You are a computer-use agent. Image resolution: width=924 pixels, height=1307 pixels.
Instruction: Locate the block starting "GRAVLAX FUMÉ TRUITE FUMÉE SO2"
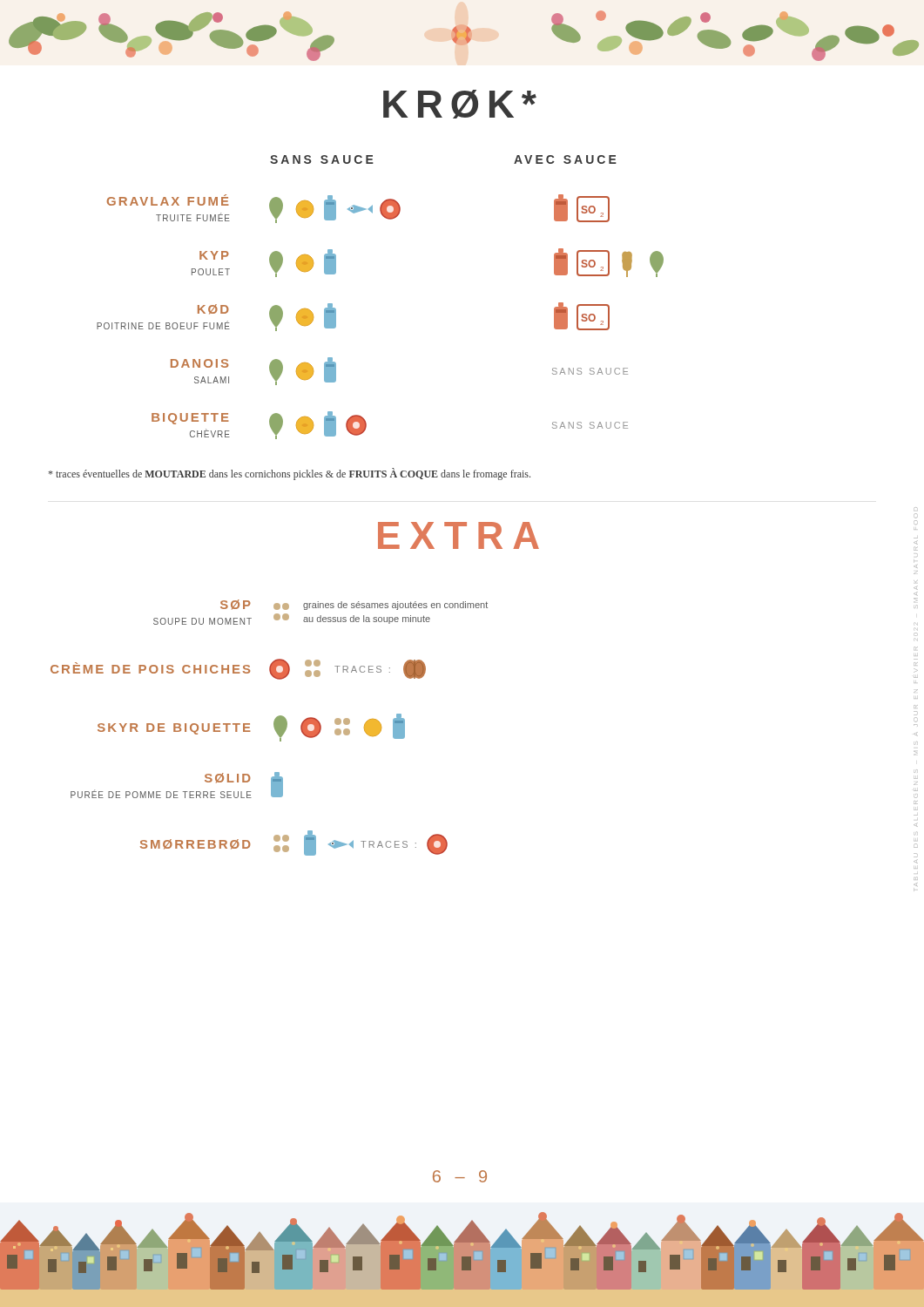[x=358, y=209]
